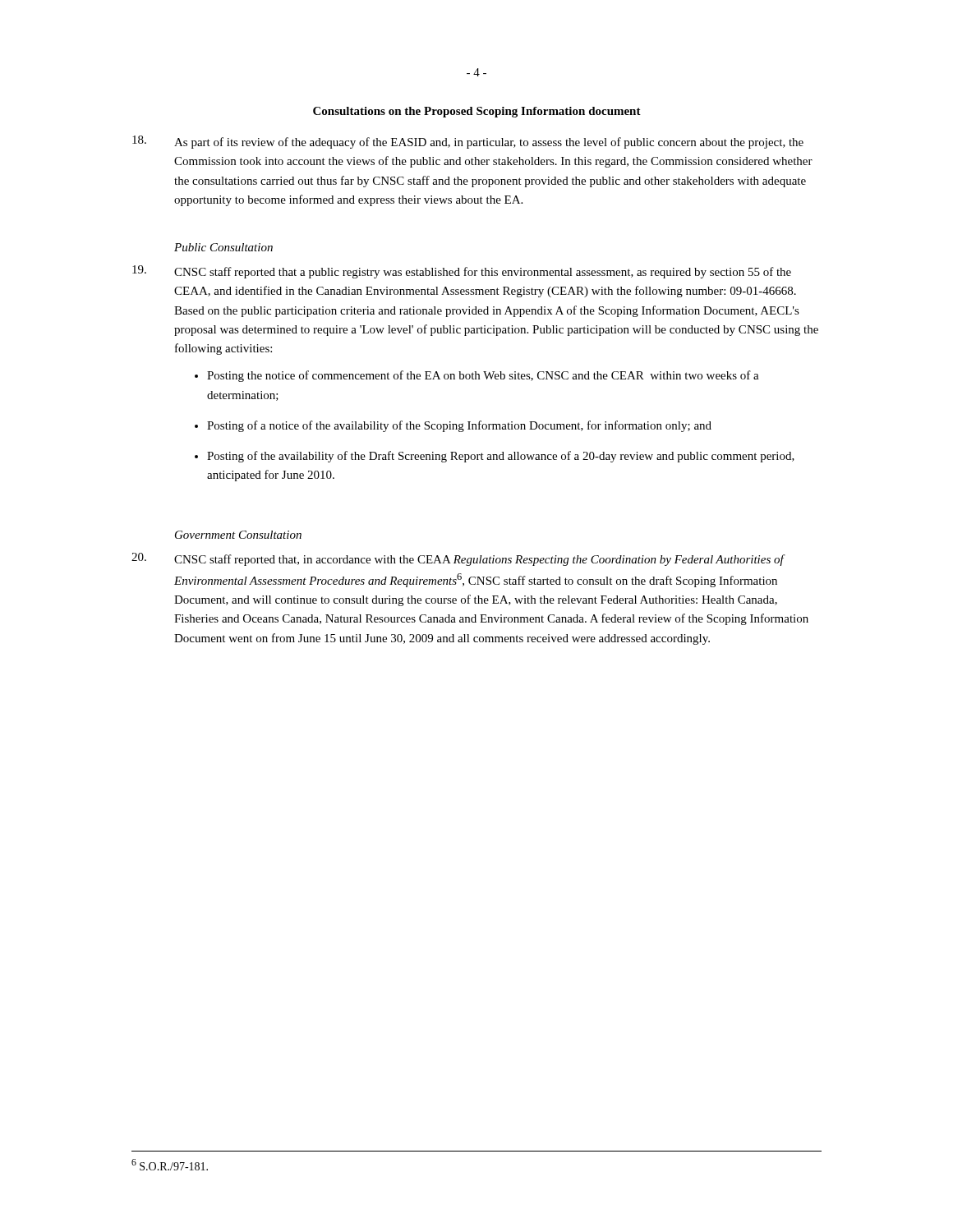Point to the element starting "CNSC staff reported that a public registry"
Screen dimensions: 1232x953
476,380
